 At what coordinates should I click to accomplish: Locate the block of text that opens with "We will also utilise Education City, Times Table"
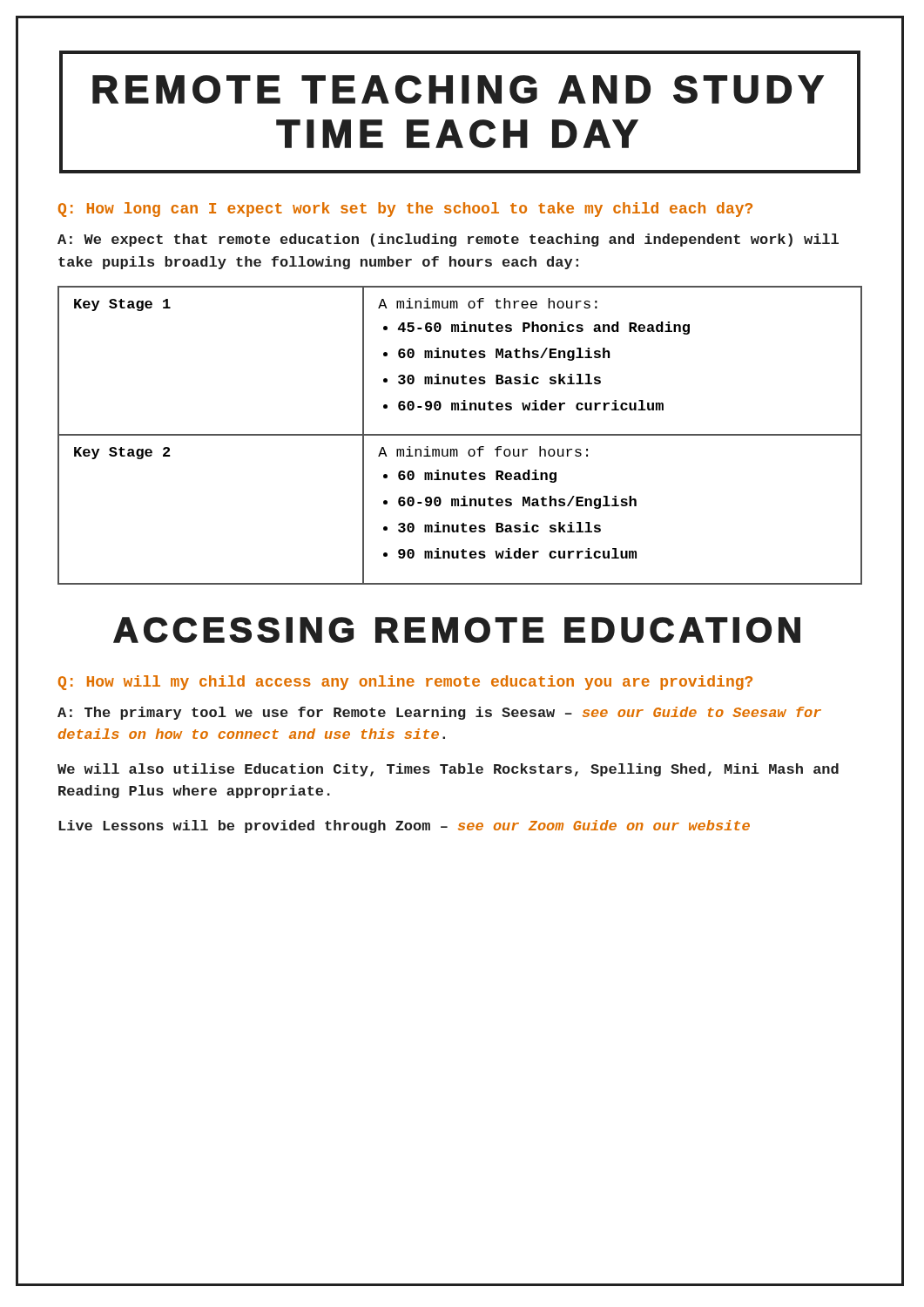(x=448, y=781)
